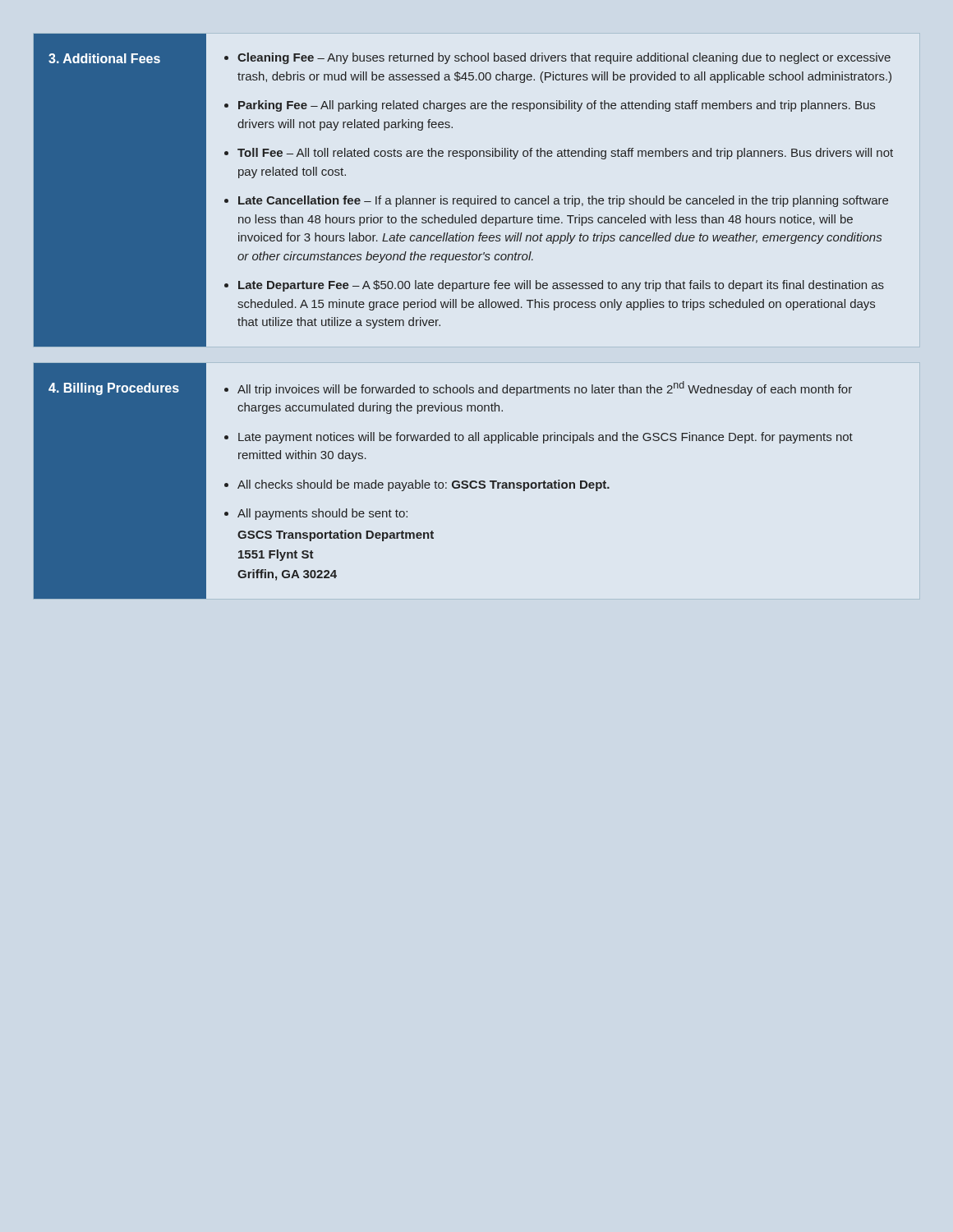
Task: Click on the list item with the text "Late Departure Fee – A $50.00 late"
Action: click(x=561, y=303)
